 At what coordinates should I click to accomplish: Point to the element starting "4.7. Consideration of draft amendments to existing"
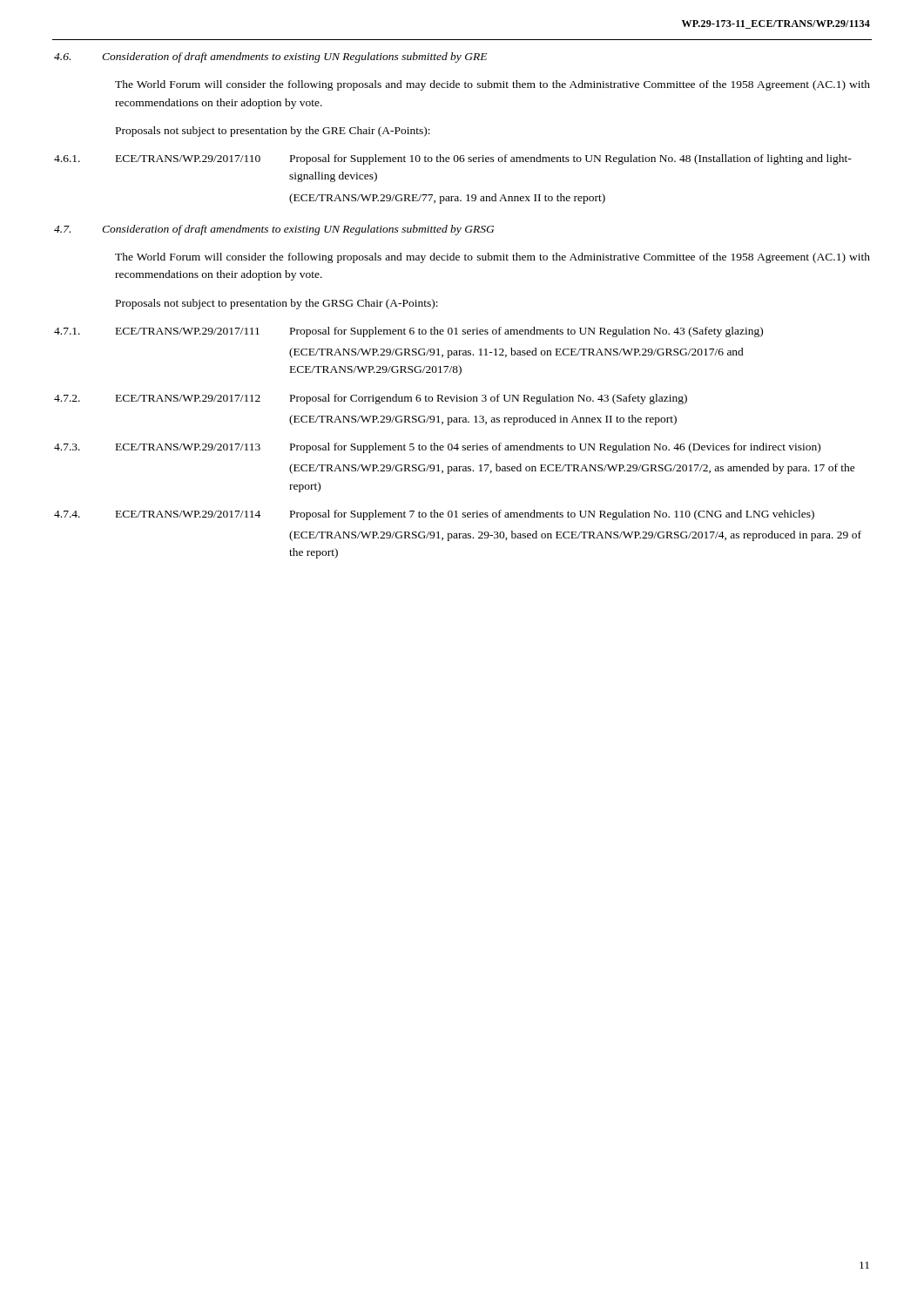[462, 229]
